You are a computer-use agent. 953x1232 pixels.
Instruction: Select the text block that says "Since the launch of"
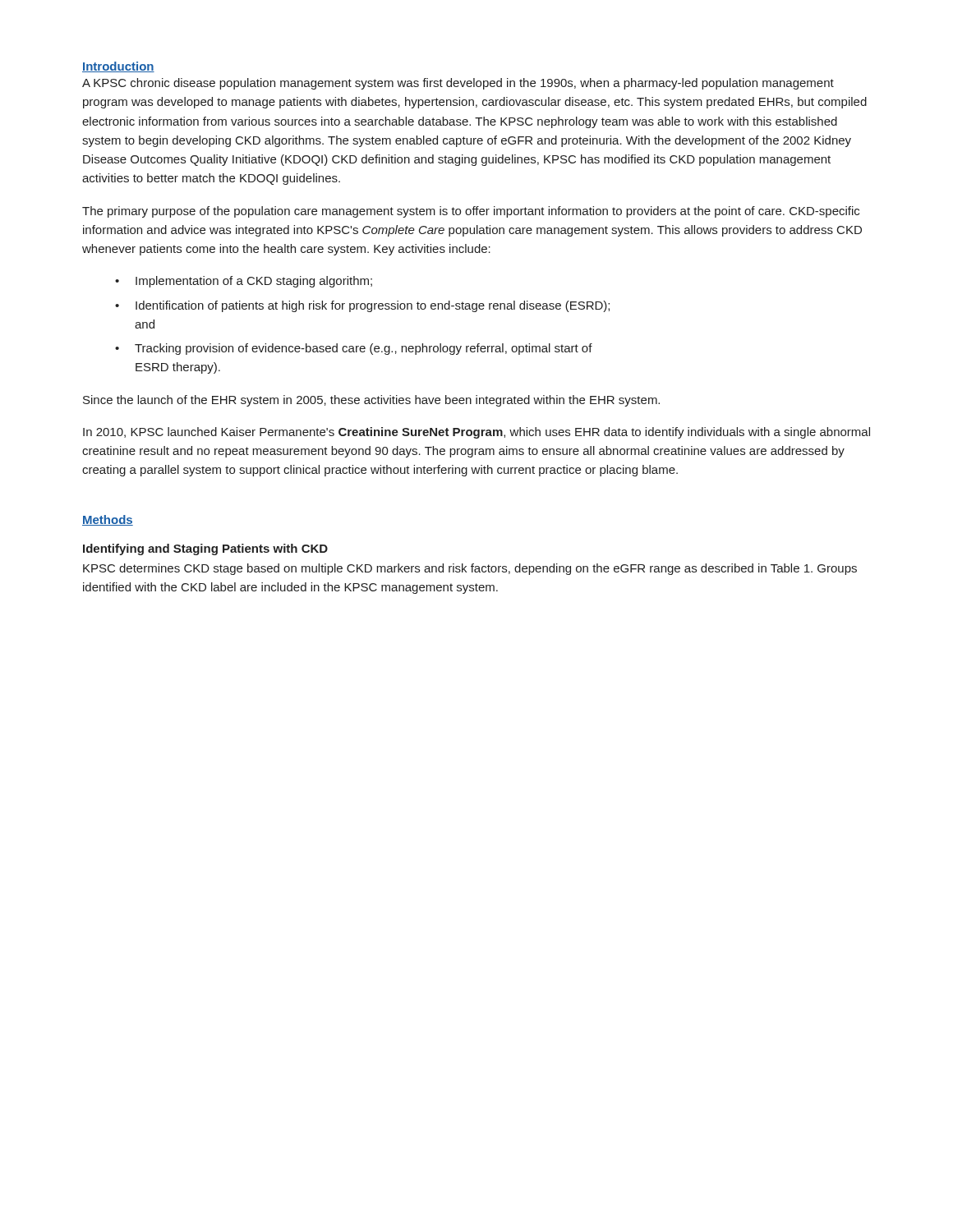372,399
